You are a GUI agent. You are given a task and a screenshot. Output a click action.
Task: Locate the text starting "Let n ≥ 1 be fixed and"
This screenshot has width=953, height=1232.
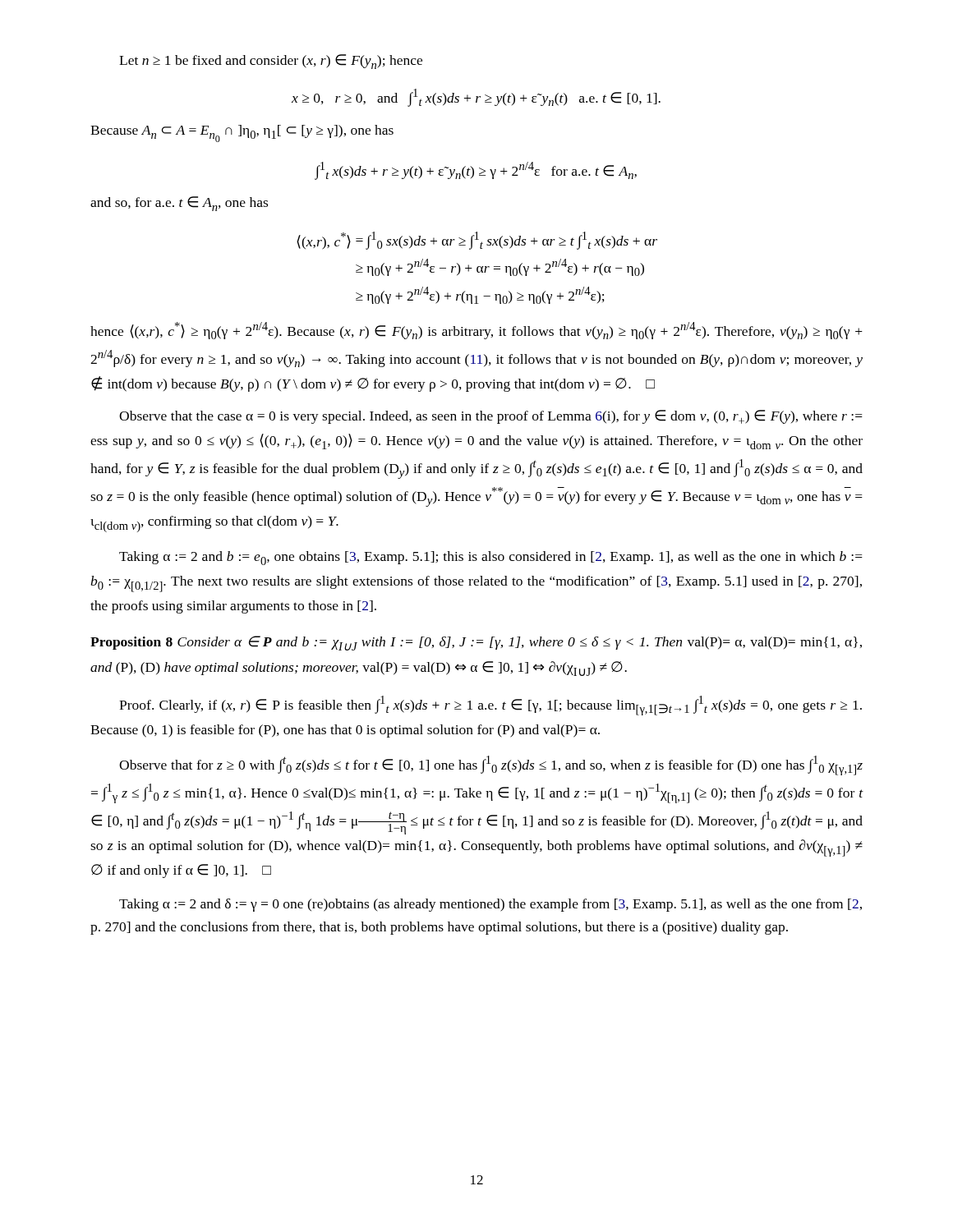pos(476,222)
